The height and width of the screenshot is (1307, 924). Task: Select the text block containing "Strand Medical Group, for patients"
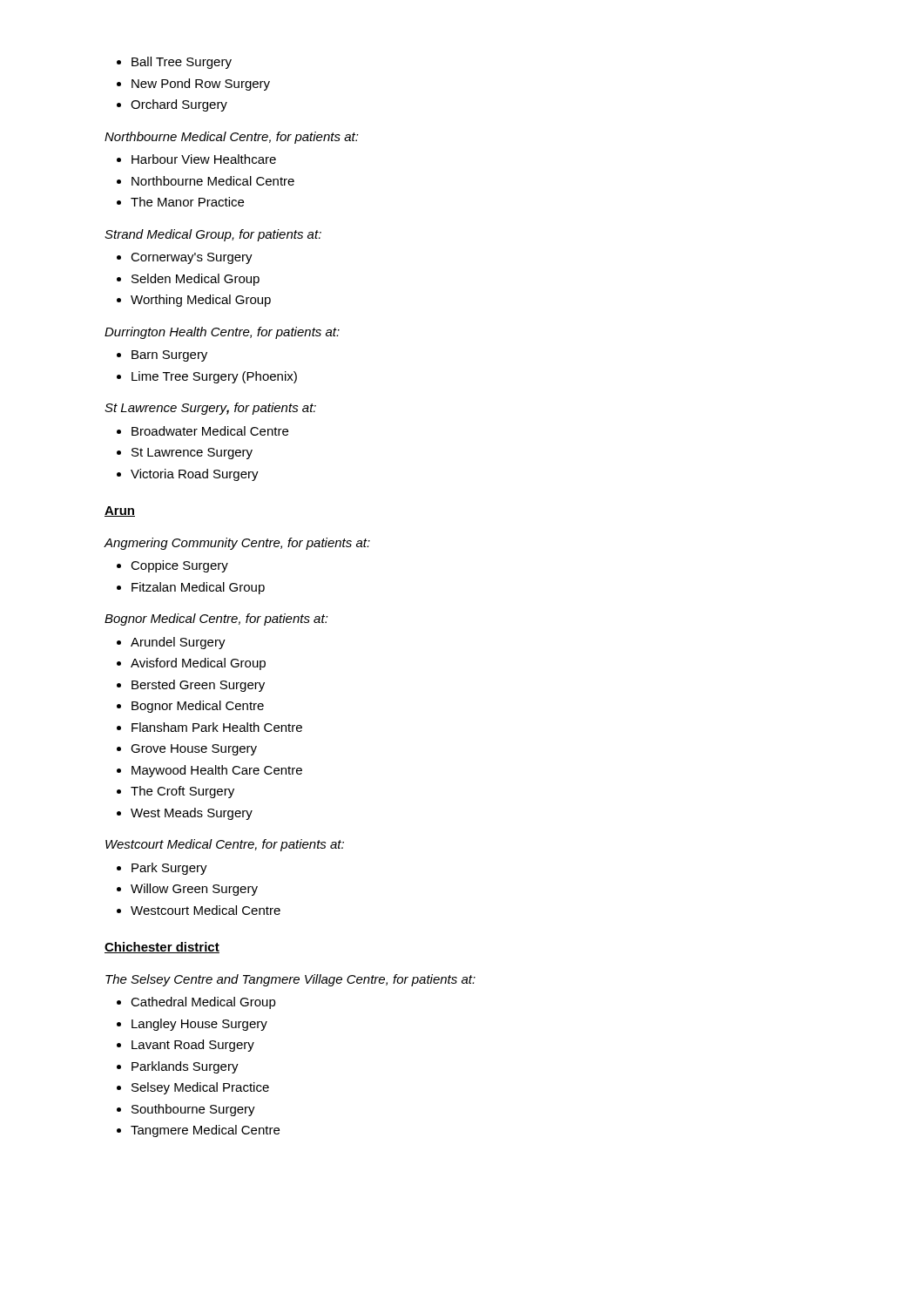(x=213, y=233)
